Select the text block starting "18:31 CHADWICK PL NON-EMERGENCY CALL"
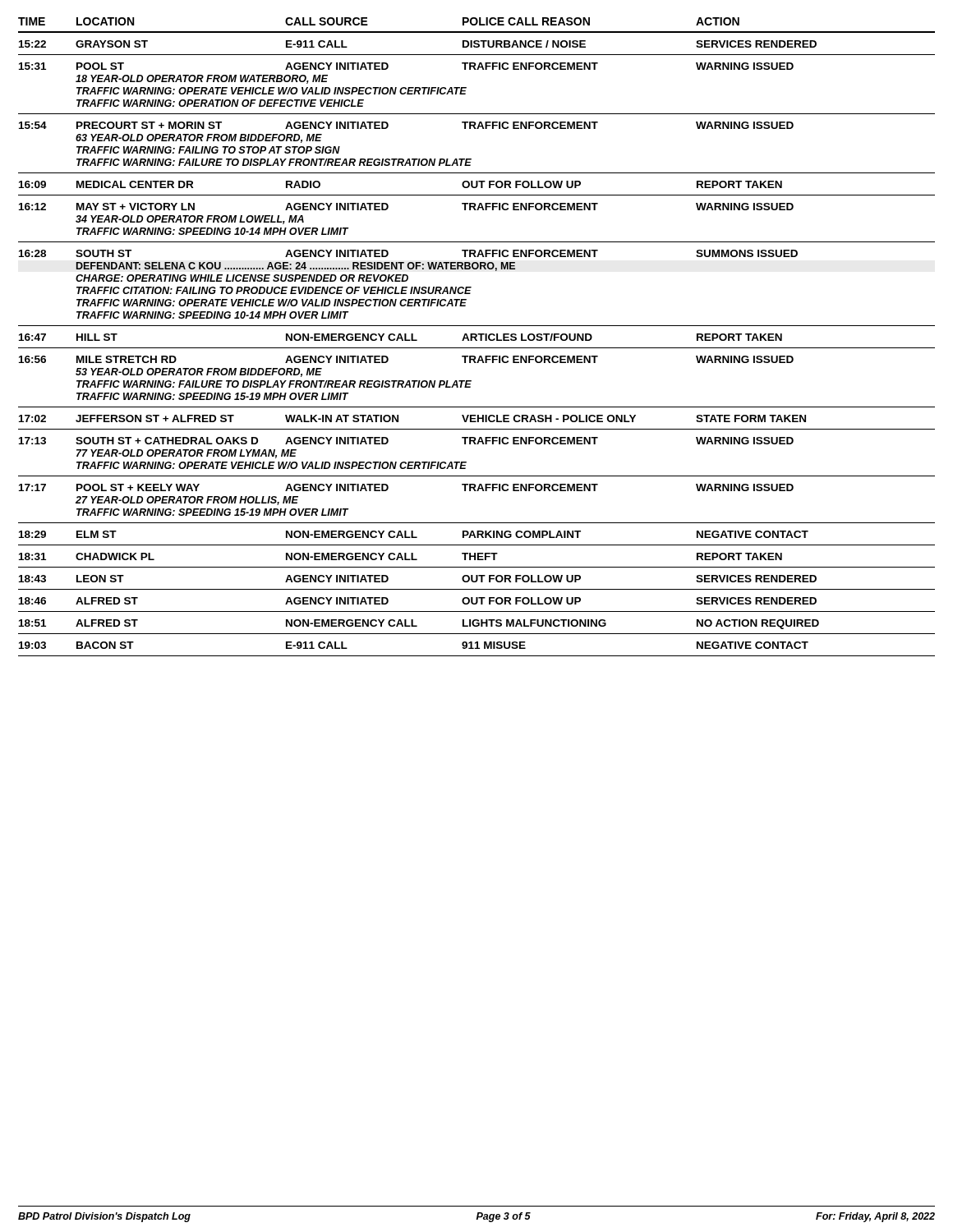 pos(476,556)
